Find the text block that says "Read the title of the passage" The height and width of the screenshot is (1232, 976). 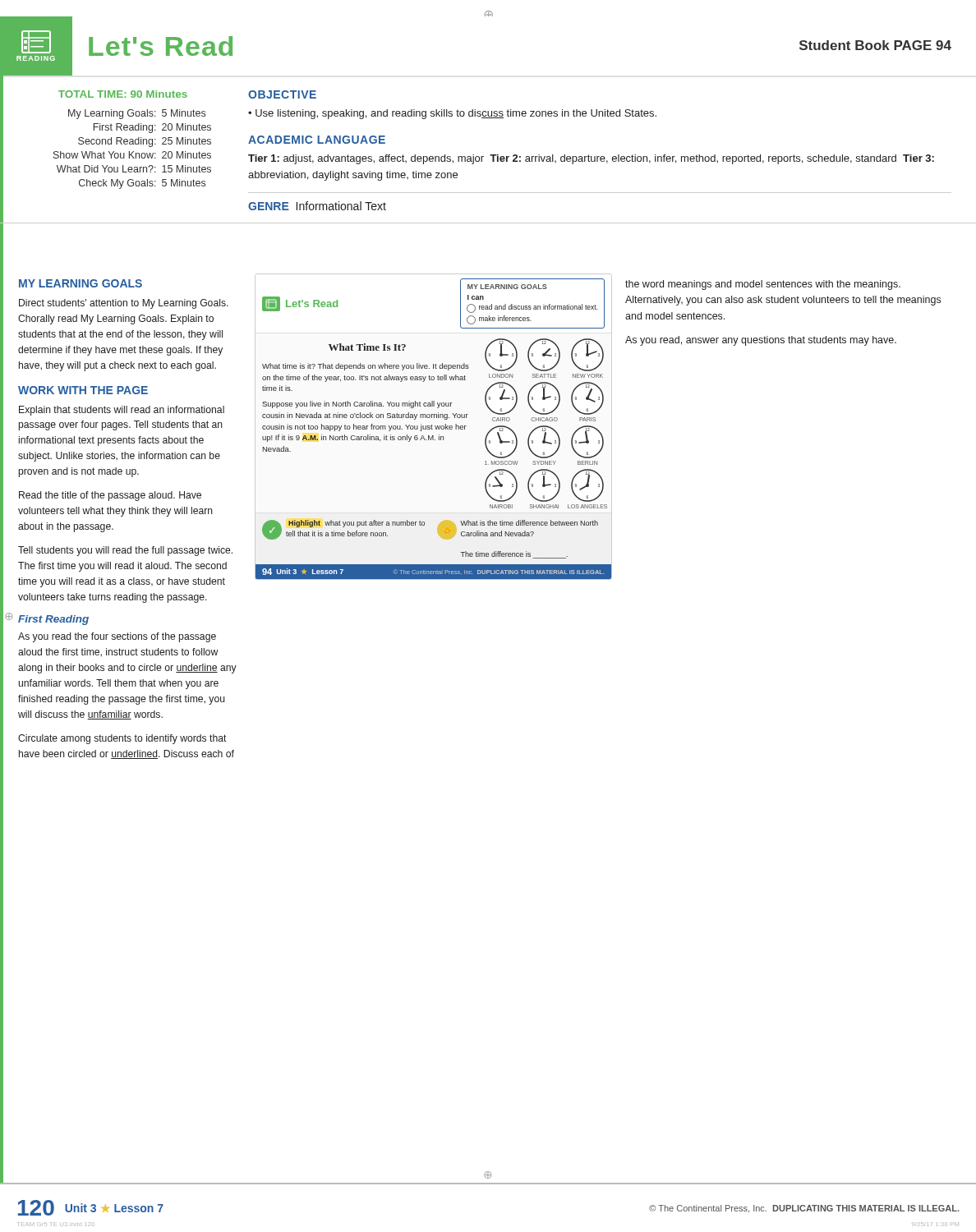point(115,511)
